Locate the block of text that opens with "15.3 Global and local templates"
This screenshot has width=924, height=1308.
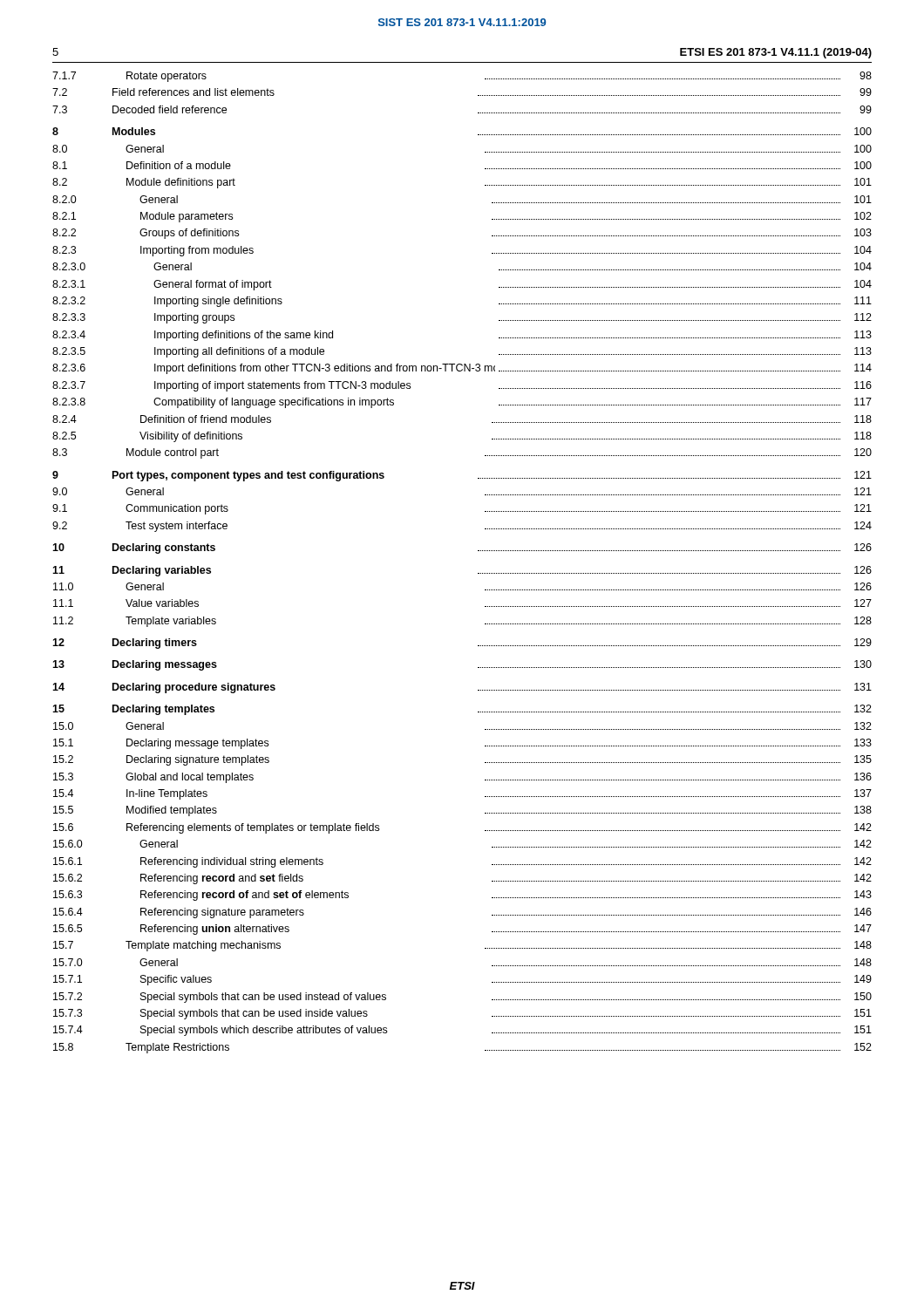point(59,779)
